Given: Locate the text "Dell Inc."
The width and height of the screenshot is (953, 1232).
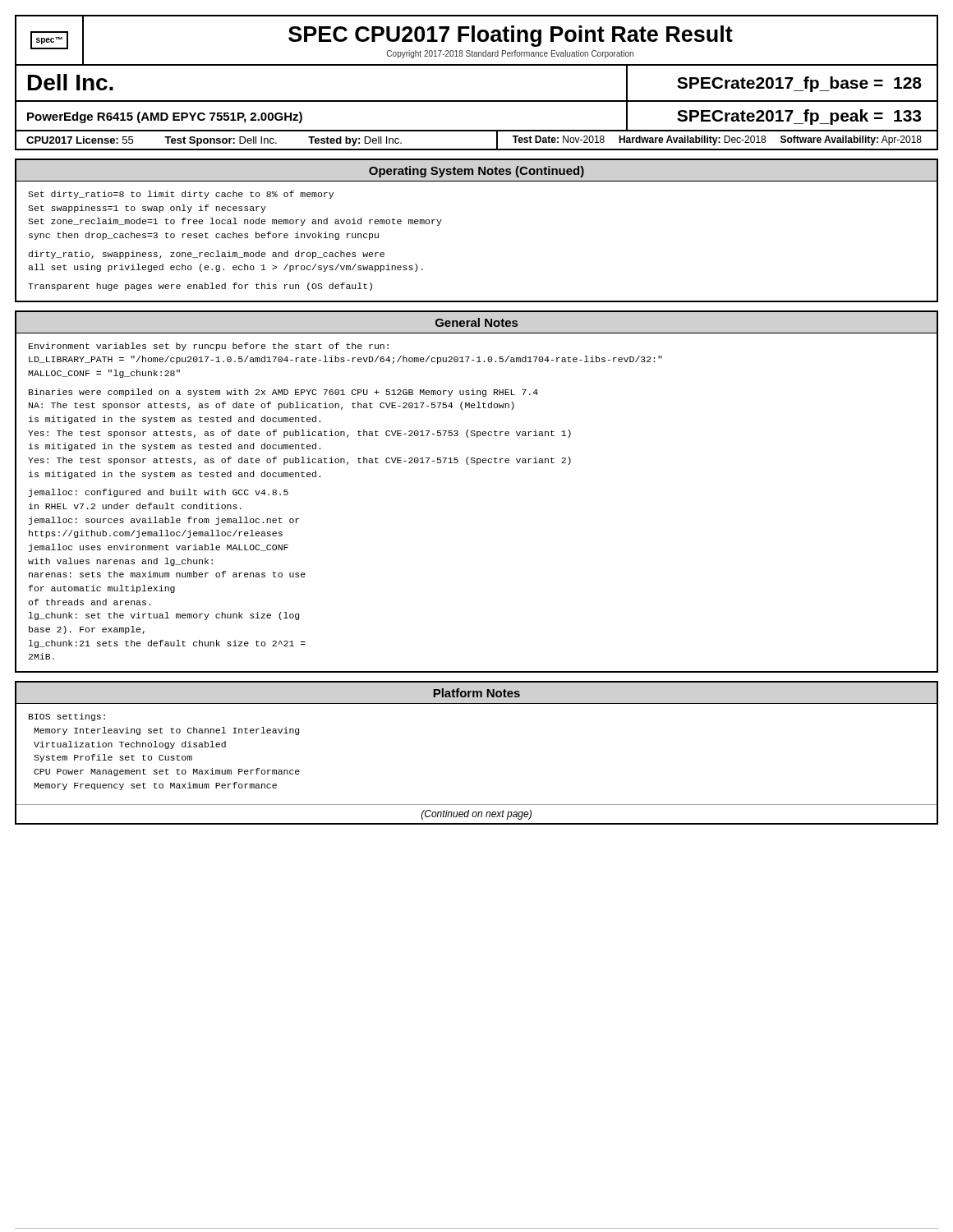Looking at the screenshot, I should tap(70, 83).
